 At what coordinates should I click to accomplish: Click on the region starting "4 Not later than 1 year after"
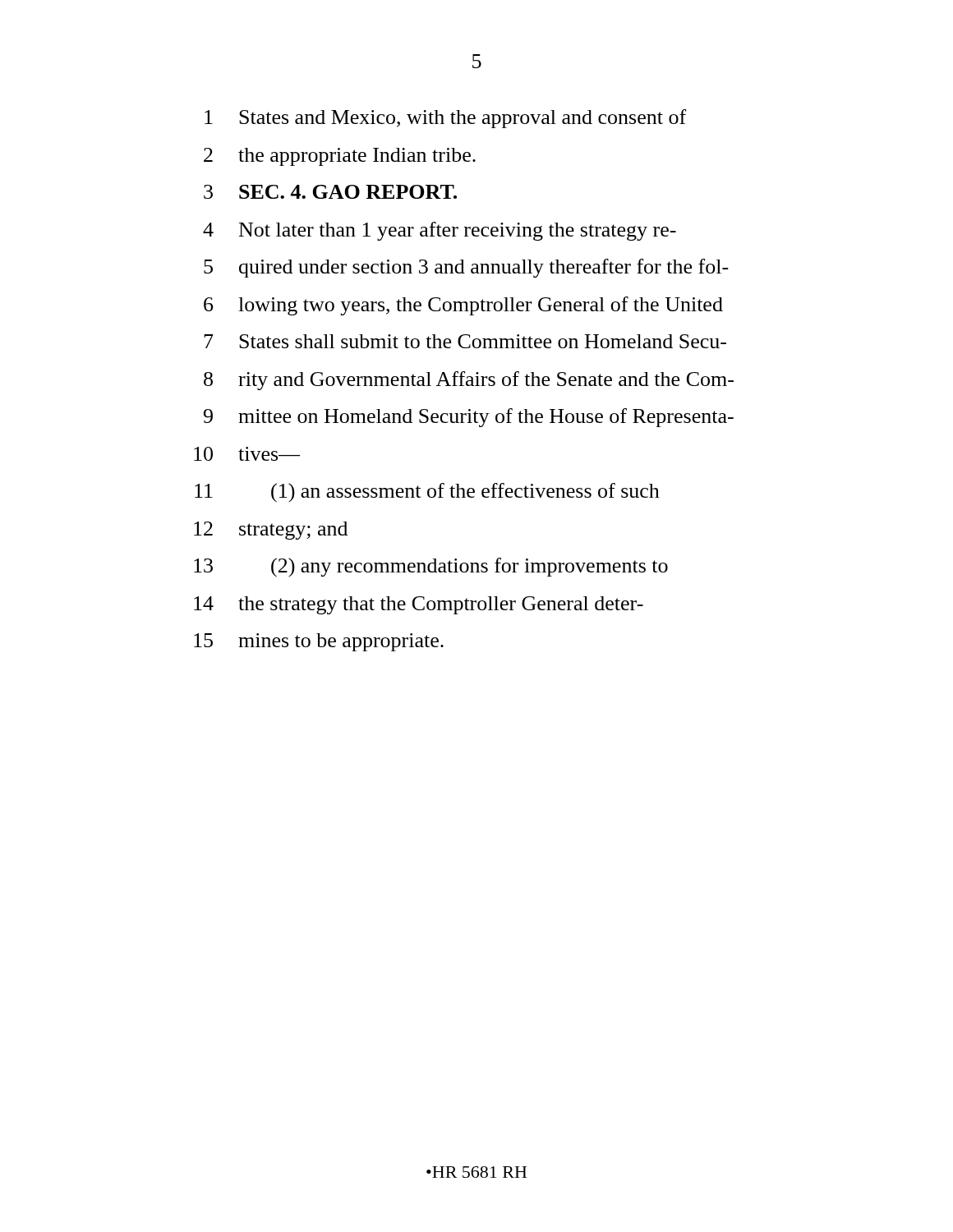[505, 229]
